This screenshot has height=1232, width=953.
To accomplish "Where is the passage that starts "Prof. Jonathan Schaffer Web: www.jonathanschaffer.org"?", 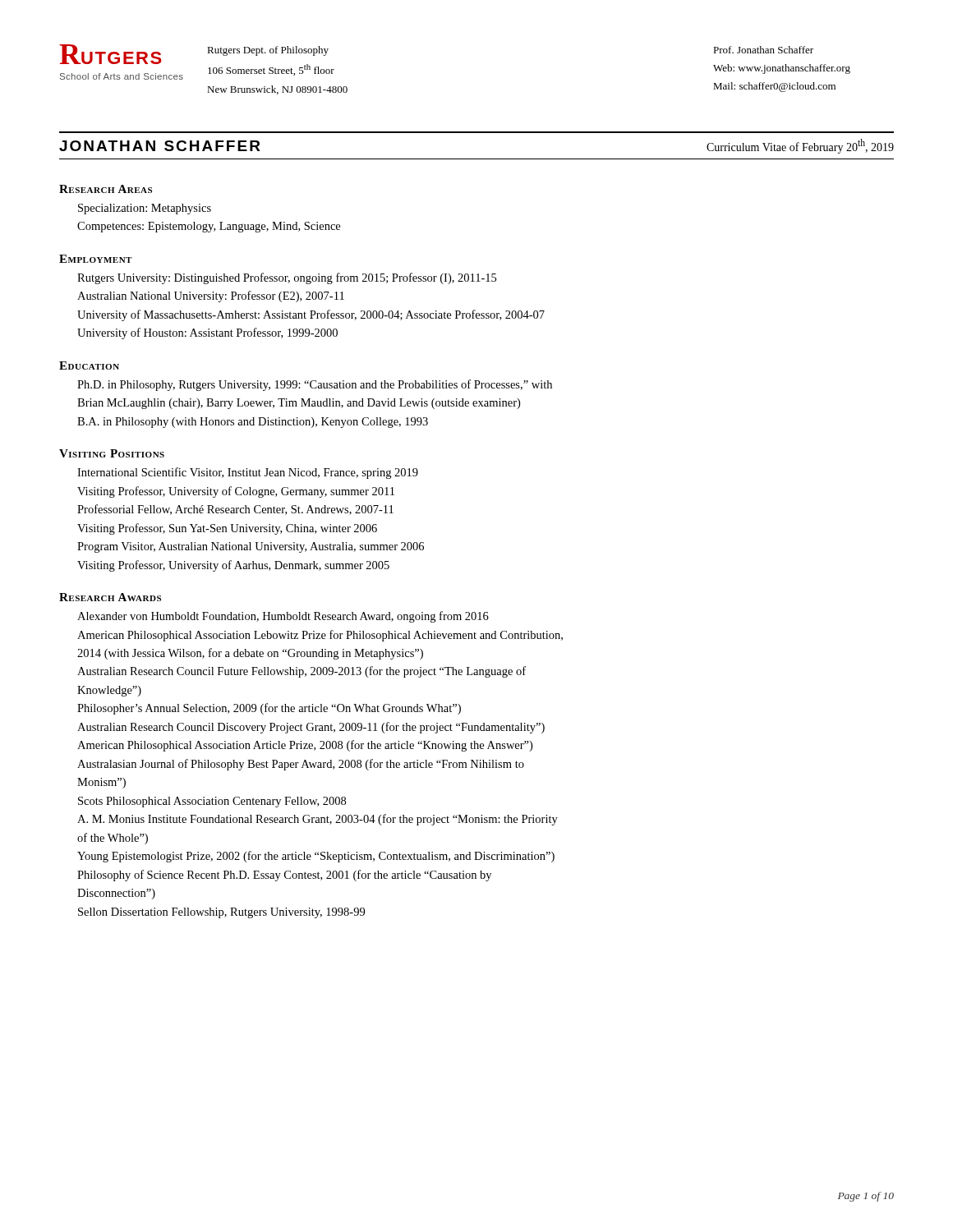I will (782, 68).
